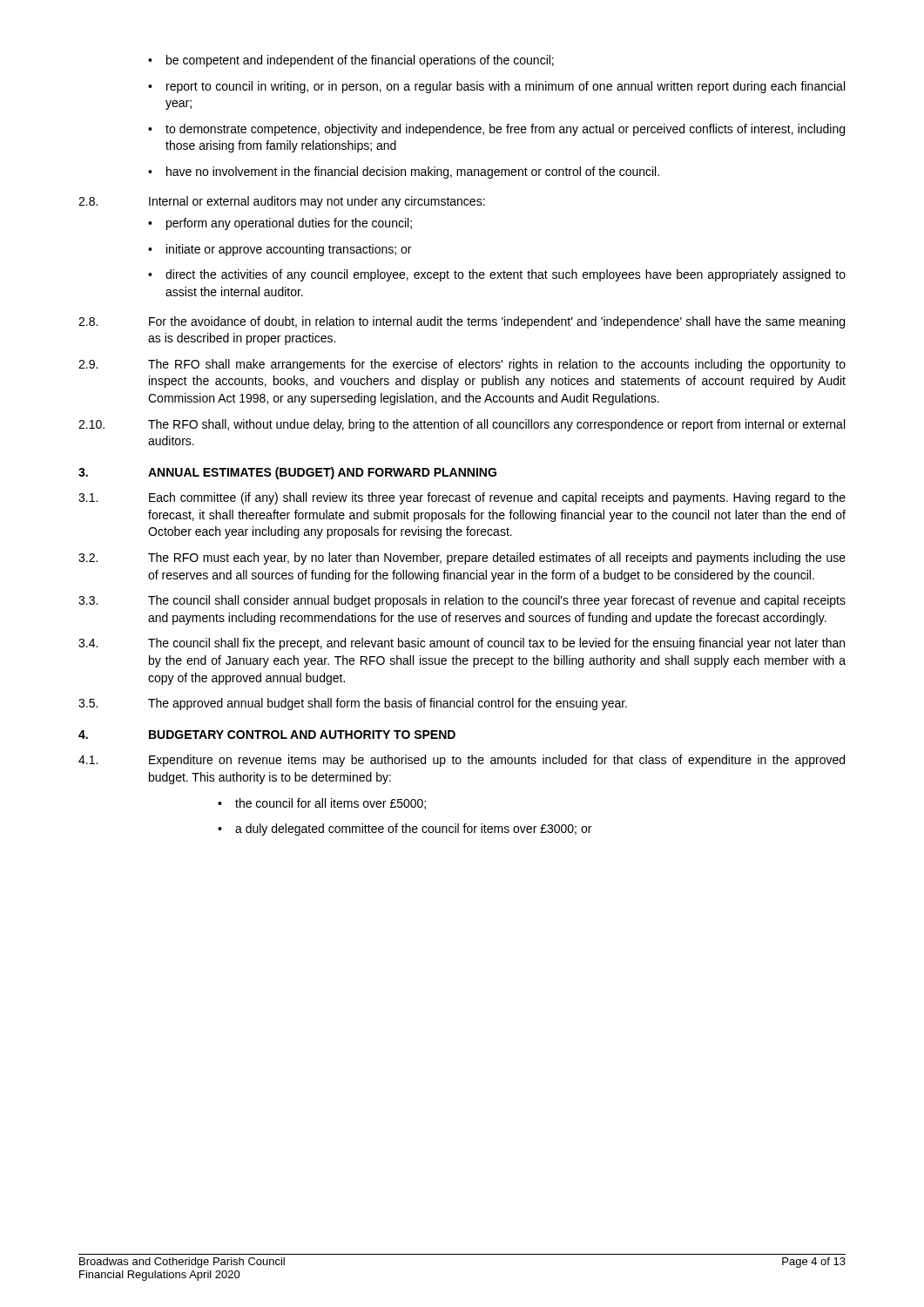Locate the block of text that opens with "• direct the activities of"

coord(497,284)
